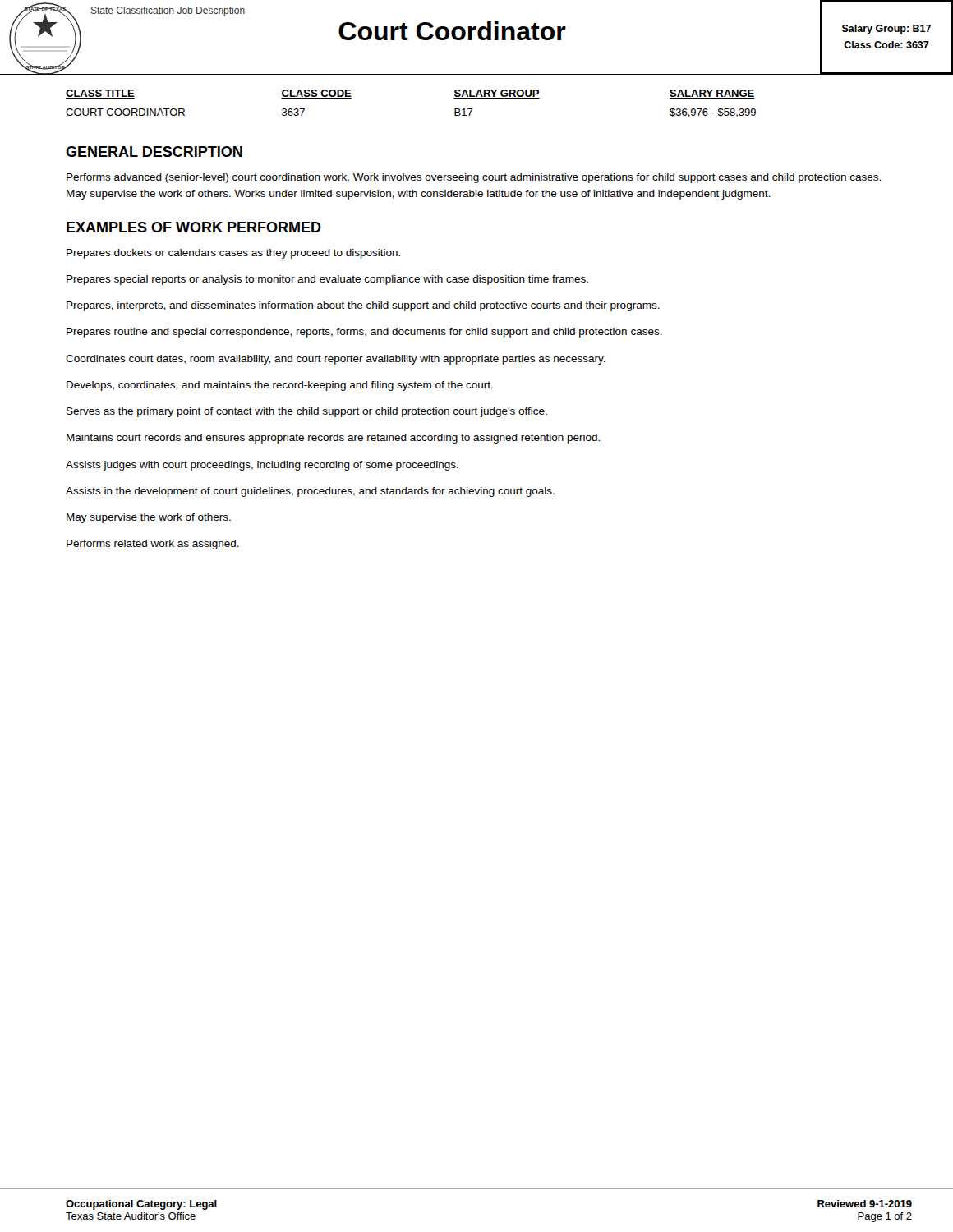953x1232 pixels.
Task: Point to the block starting "EXAMPLES OF WORK PERFORMED"
Action: [194, 227]
